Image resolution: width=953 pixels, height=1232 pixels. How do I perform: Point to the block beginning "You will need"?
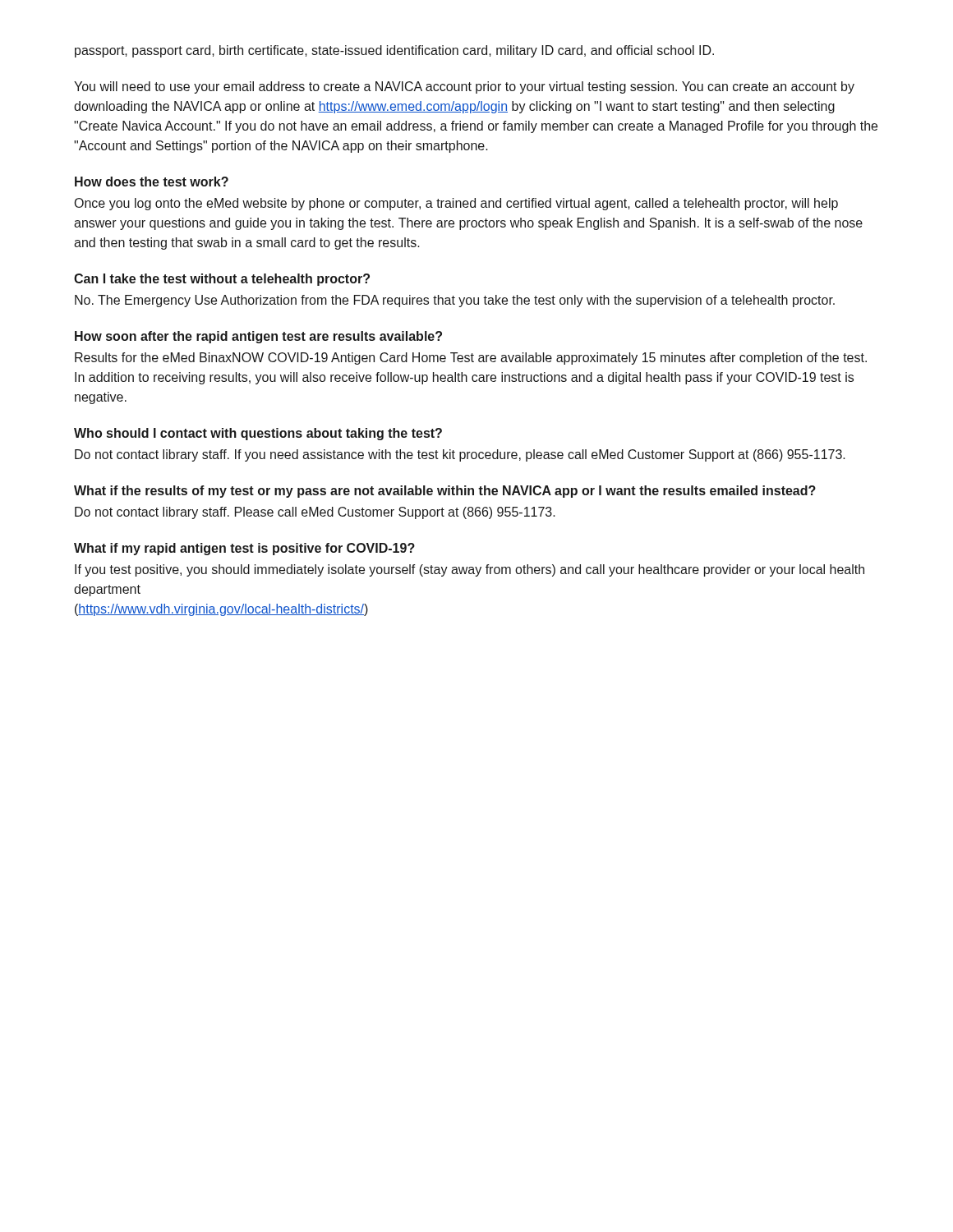coord(476,116)
